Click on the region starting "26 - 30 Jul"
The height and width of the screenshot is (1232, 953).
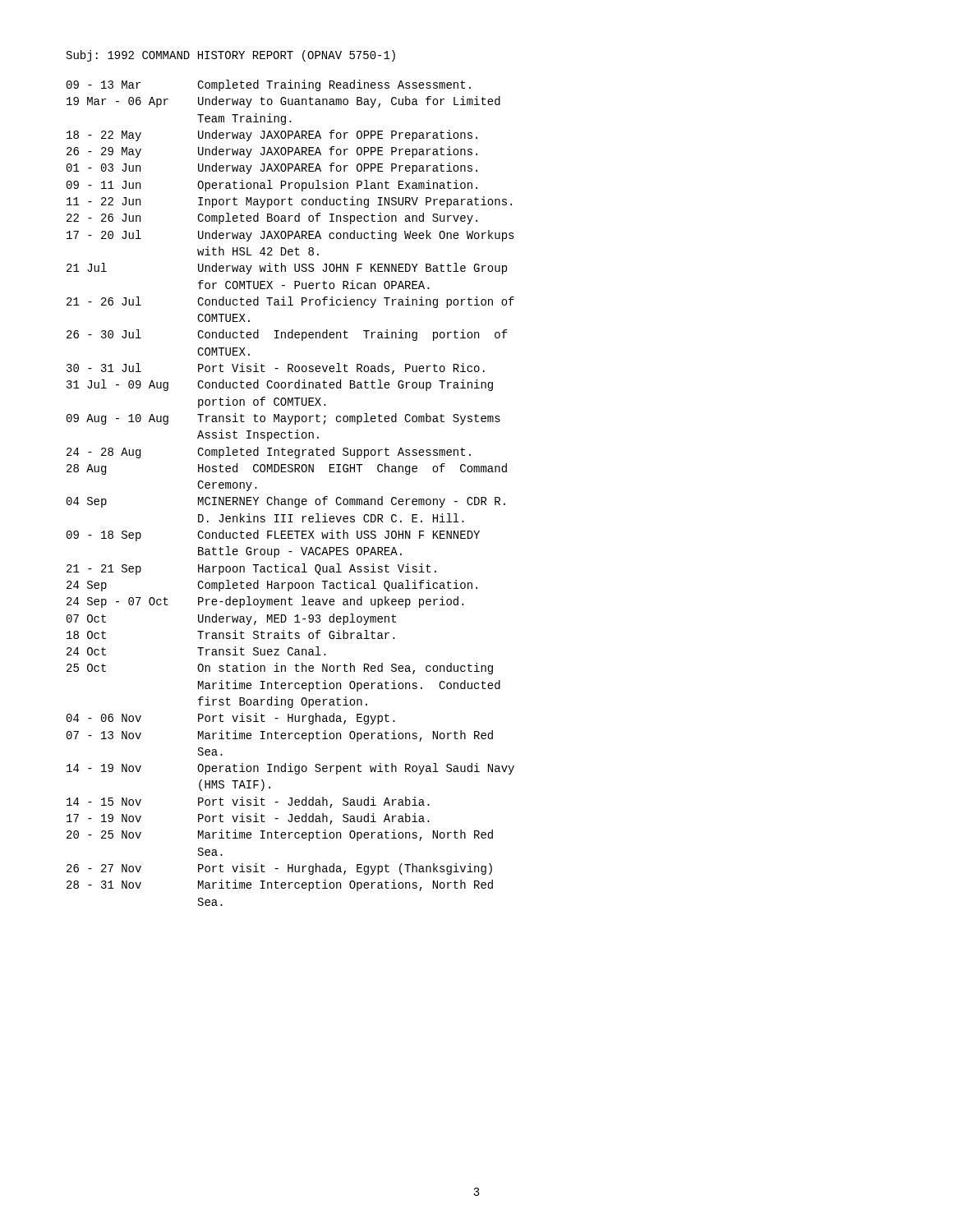point(485,344)
